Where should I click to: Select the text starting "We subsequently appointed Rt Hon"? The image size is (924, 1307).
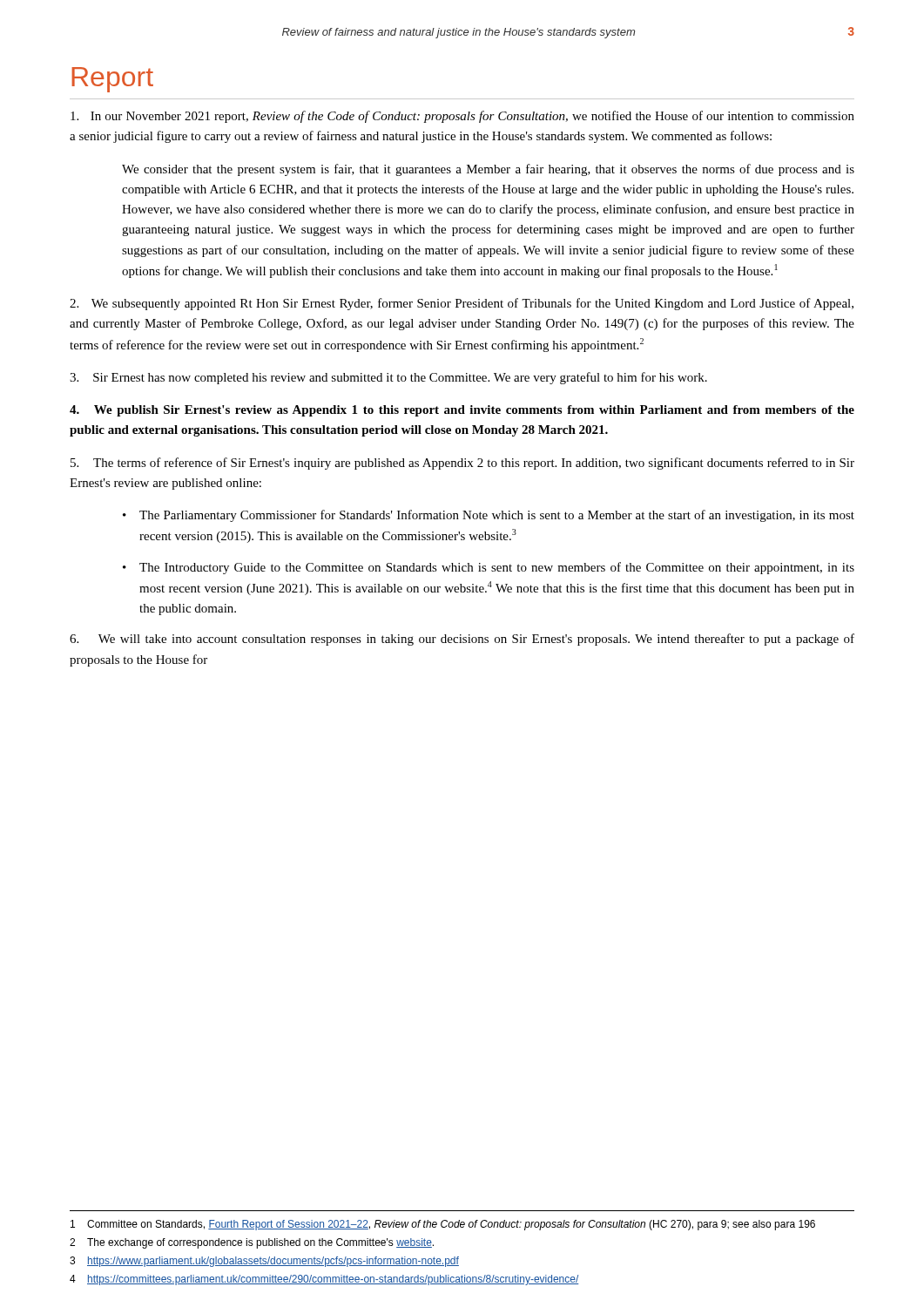click(462, 324)
